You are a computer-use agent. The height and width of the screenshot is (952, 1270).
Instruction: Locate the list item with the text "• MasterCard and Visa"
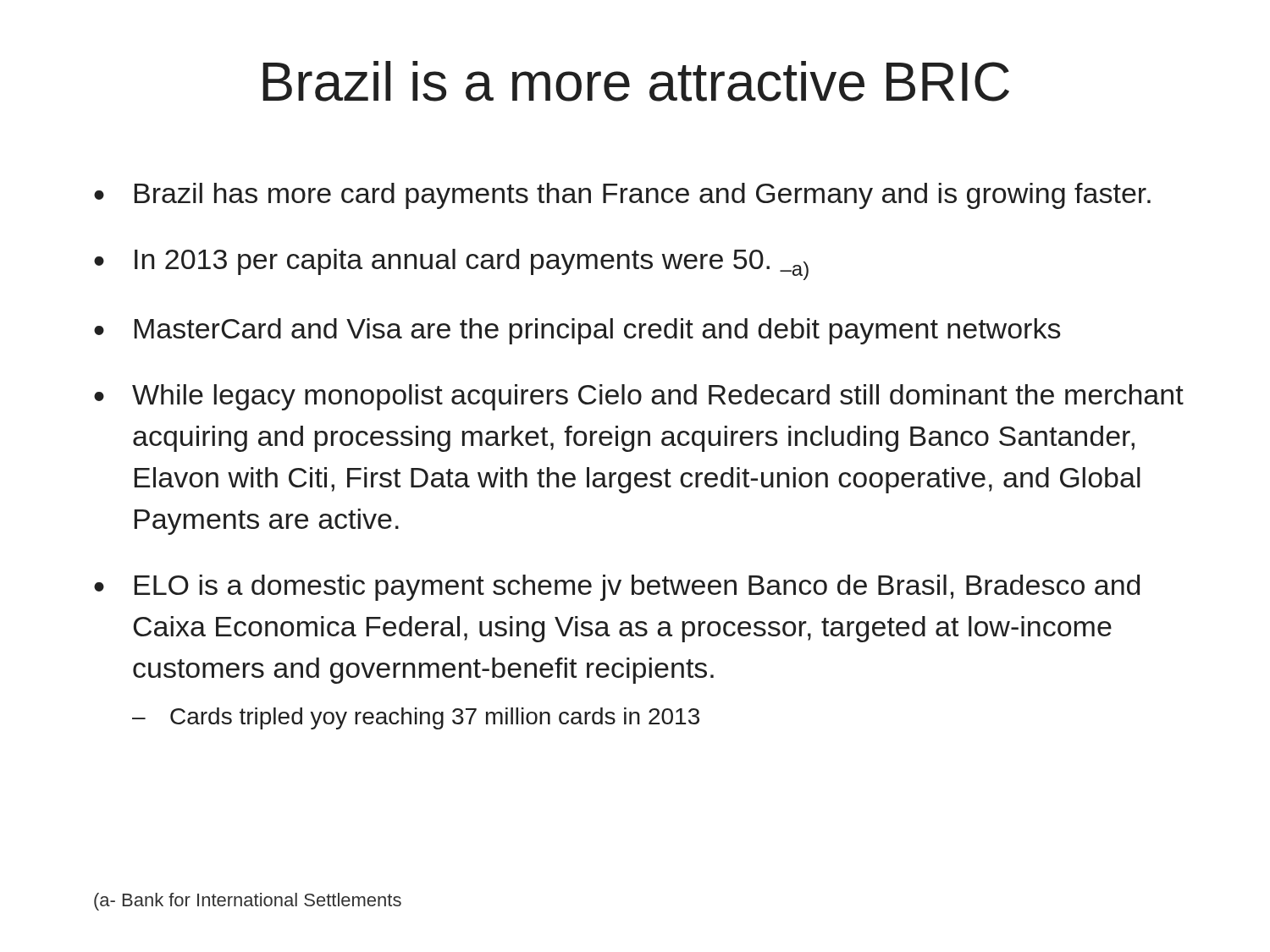tap(639, 329)
